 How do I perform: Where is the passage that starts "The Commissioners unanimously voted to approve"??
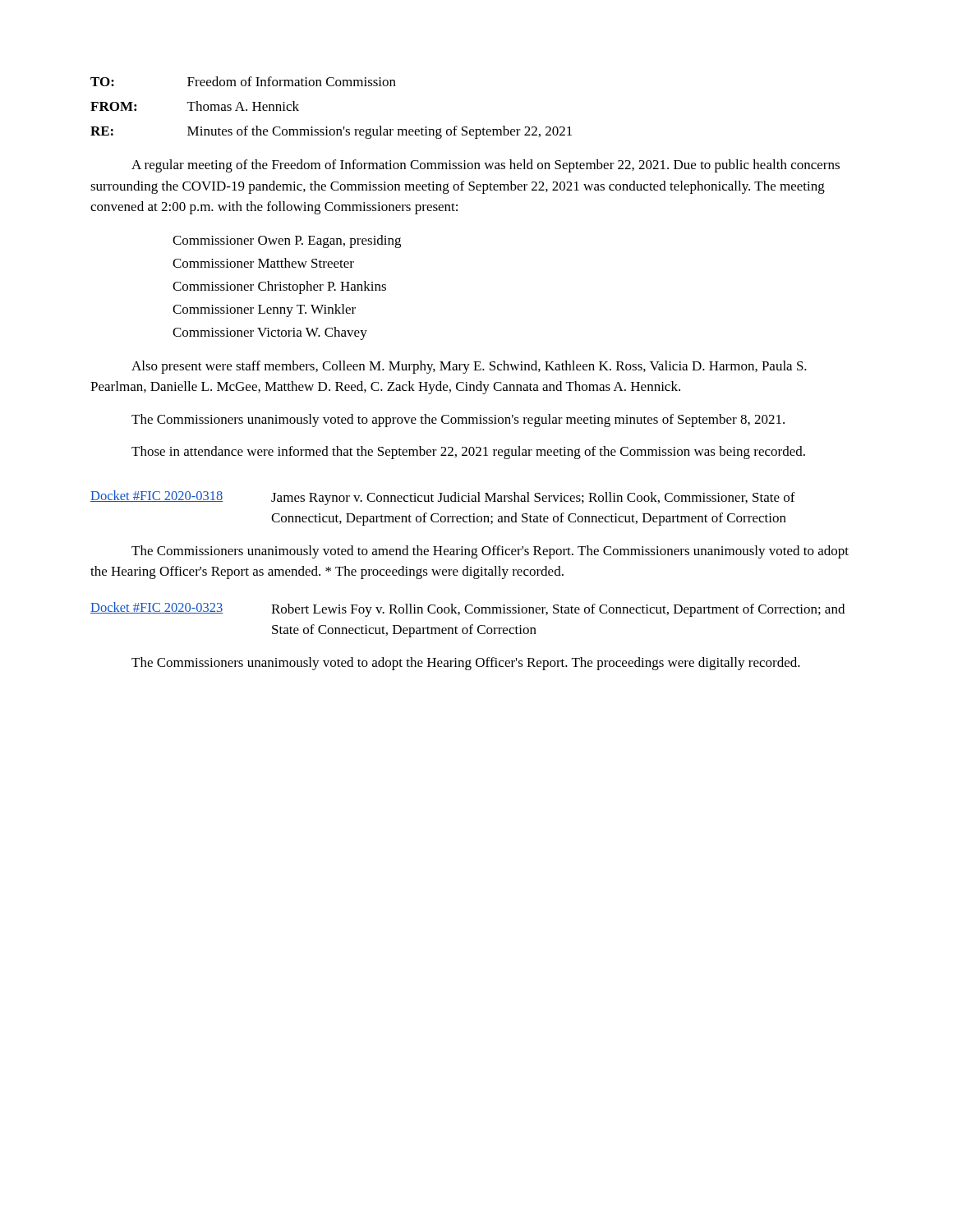pyautogui.click(x=459, y=419)
